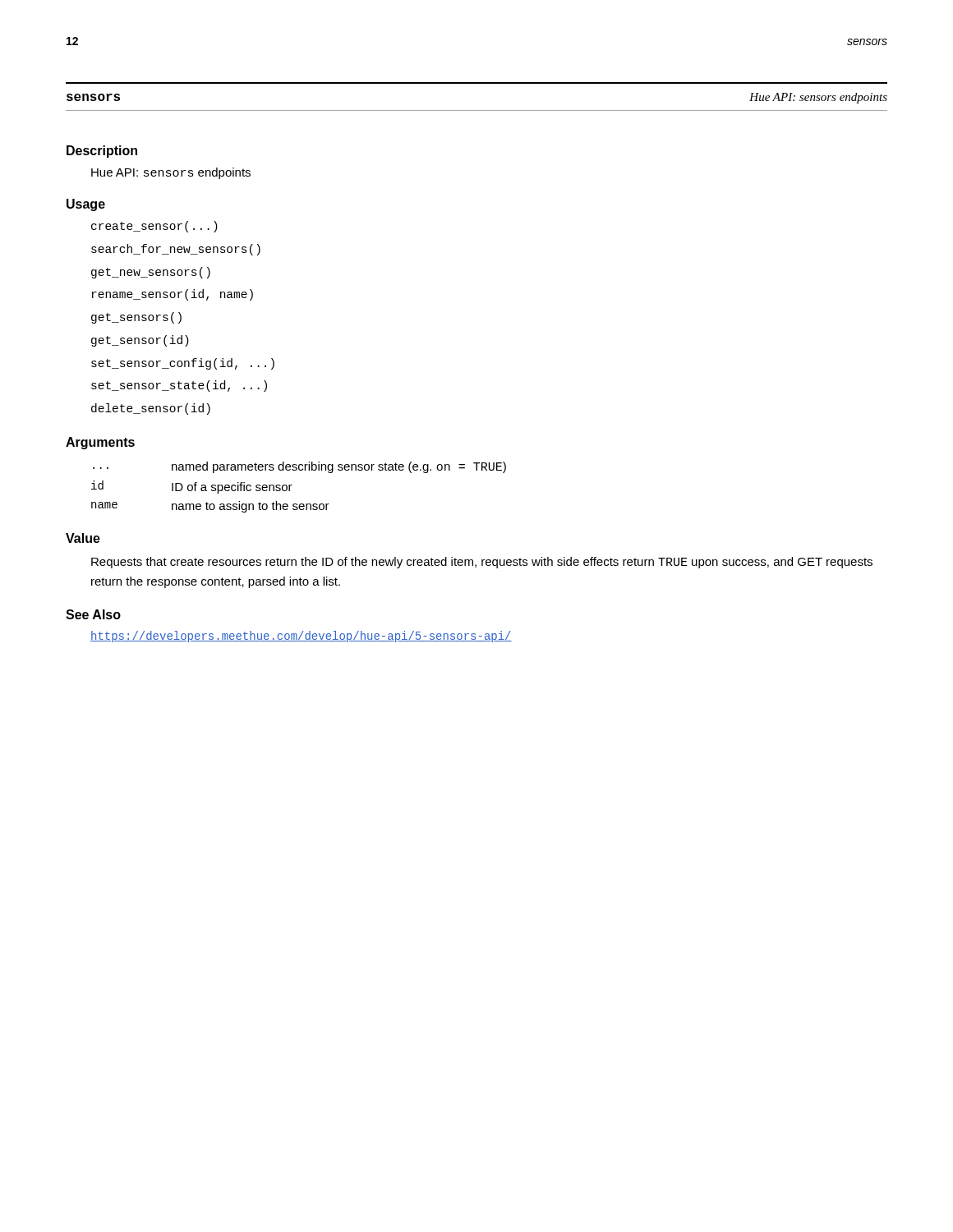Select the table

pyautogui.click(x=476, y=486)
